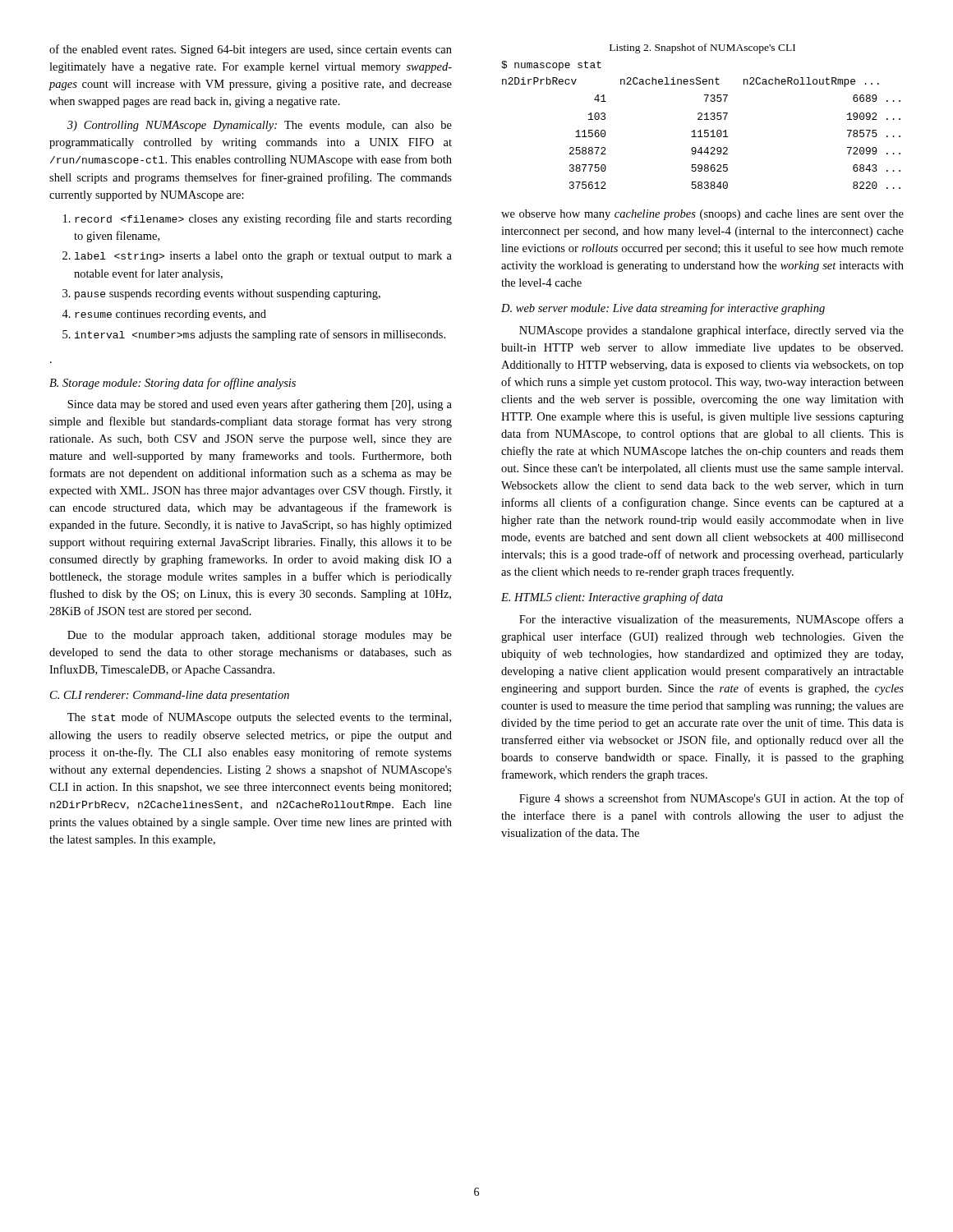Locate the element starting "we observe how many cacheline probes"
This screenshot has height=1232, width=953.
pyautogui.click(x=702, y=248)
